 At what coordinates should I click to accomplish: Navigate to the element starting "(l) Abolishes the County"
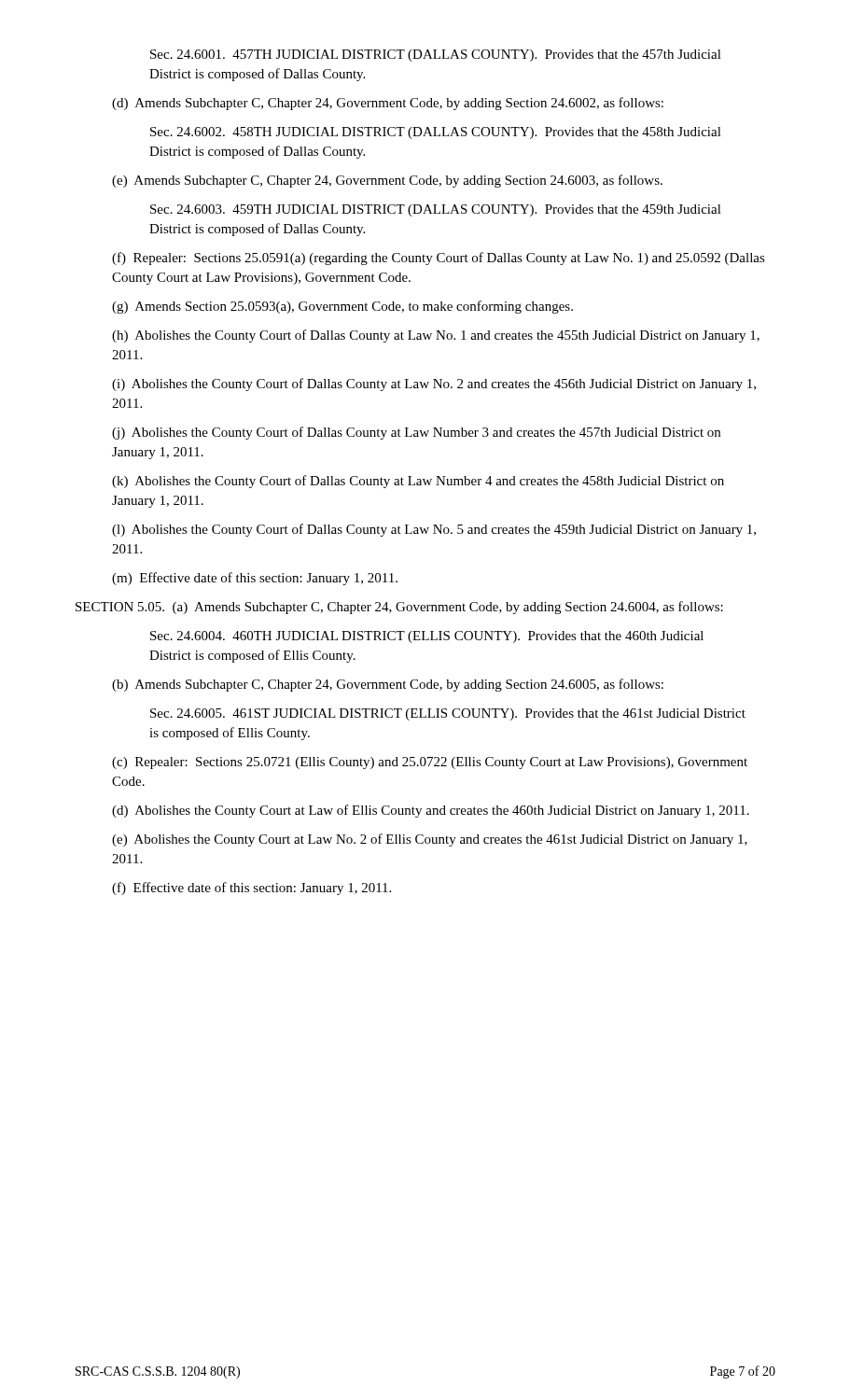pos(434,539)
